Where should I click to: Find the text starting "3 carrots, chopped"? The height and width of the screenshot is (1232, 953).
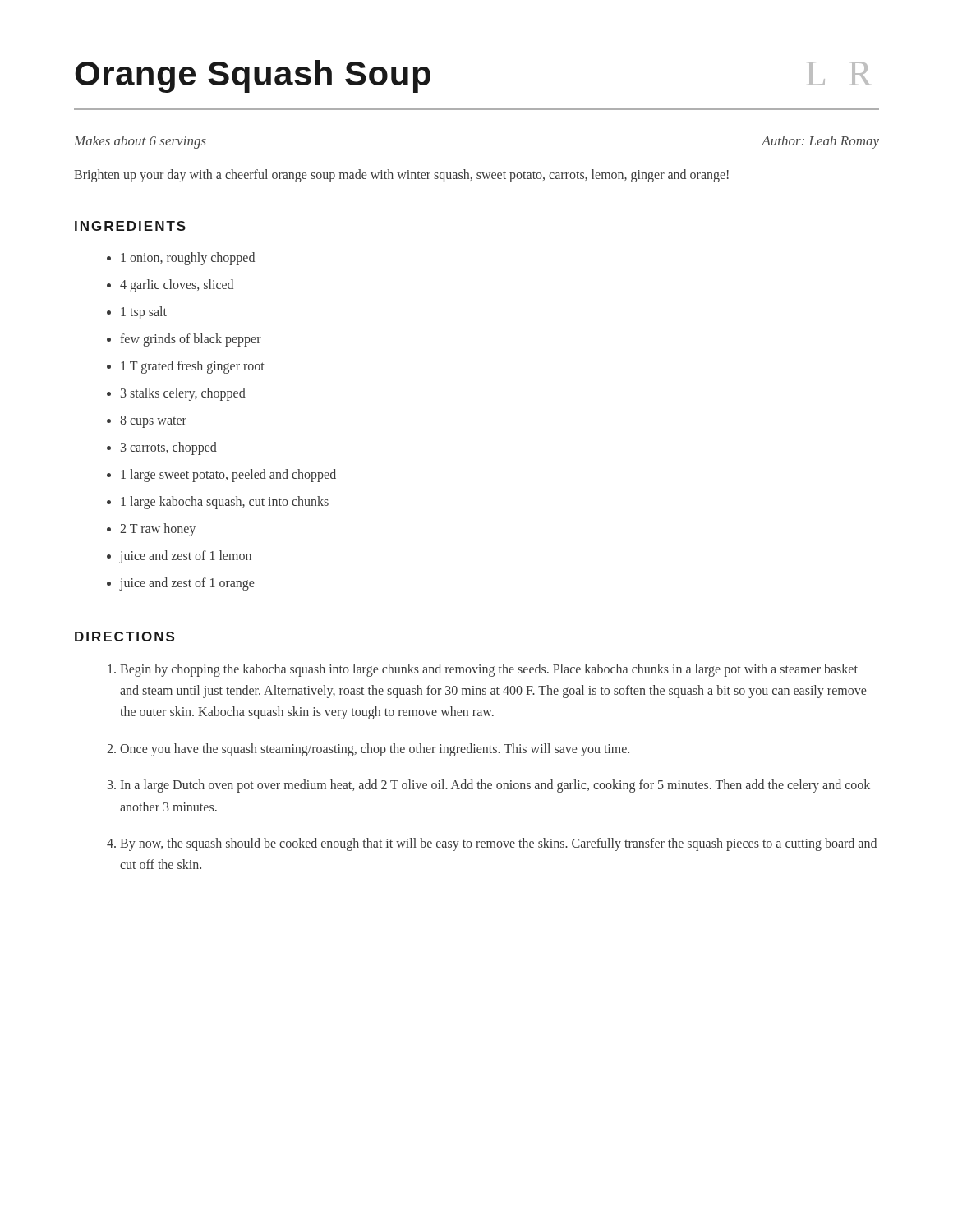[x=168, y=447]
